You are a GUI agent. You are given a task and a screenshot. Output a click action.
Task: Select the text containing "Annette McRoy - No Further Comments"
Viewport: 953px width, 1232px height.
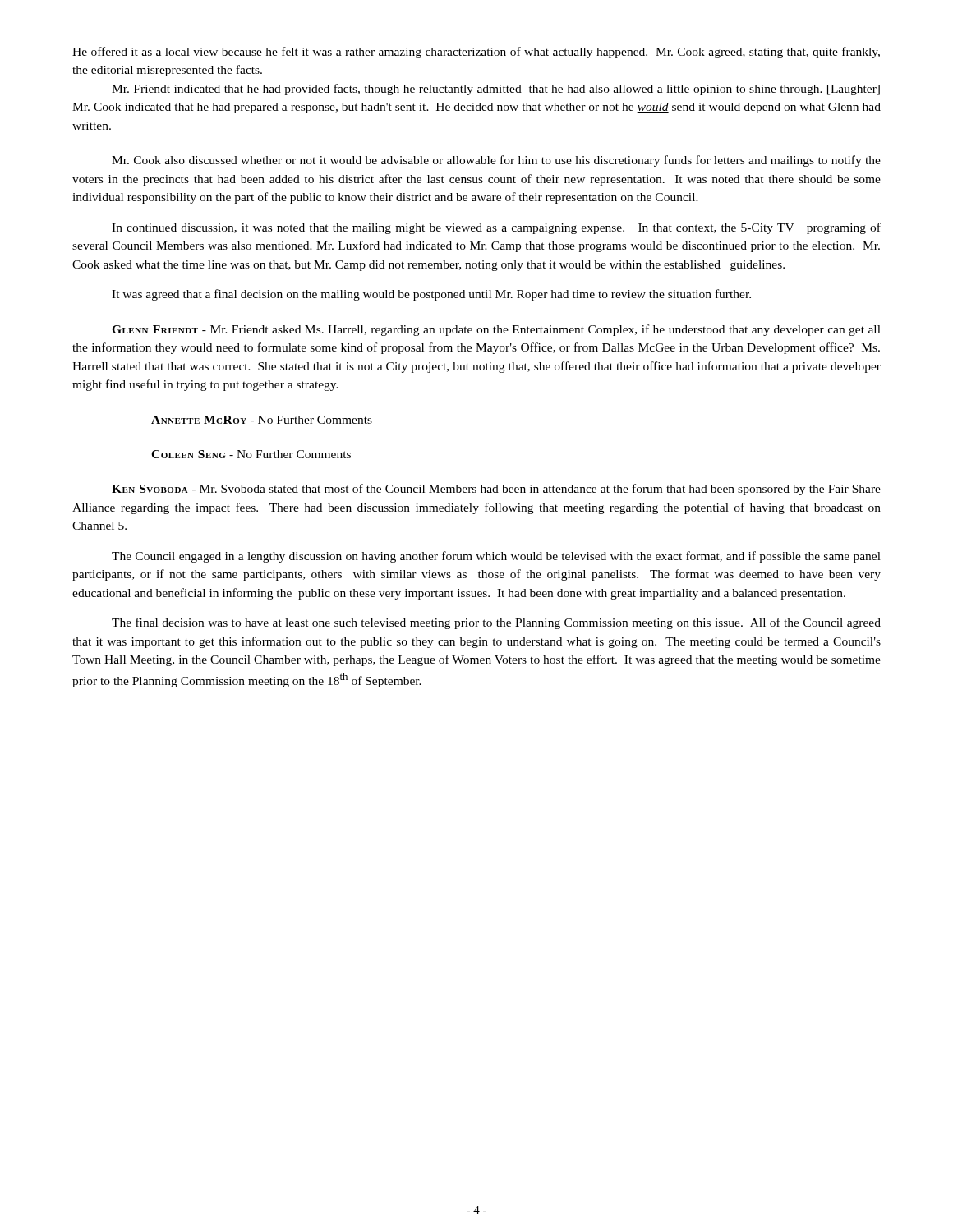click(x=262, y=420)
